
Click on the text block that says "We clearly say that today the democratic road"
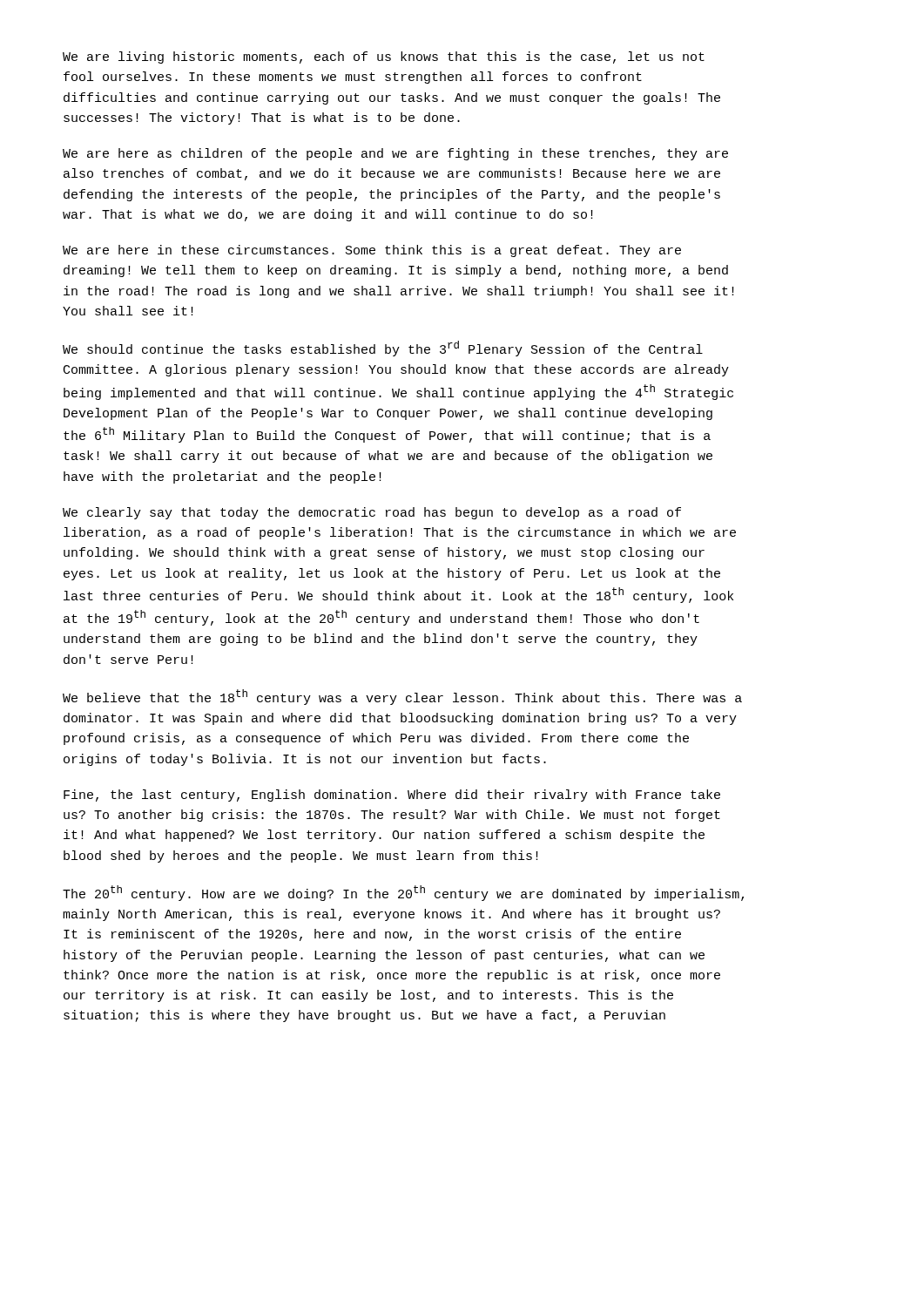(x=400, y=587)
